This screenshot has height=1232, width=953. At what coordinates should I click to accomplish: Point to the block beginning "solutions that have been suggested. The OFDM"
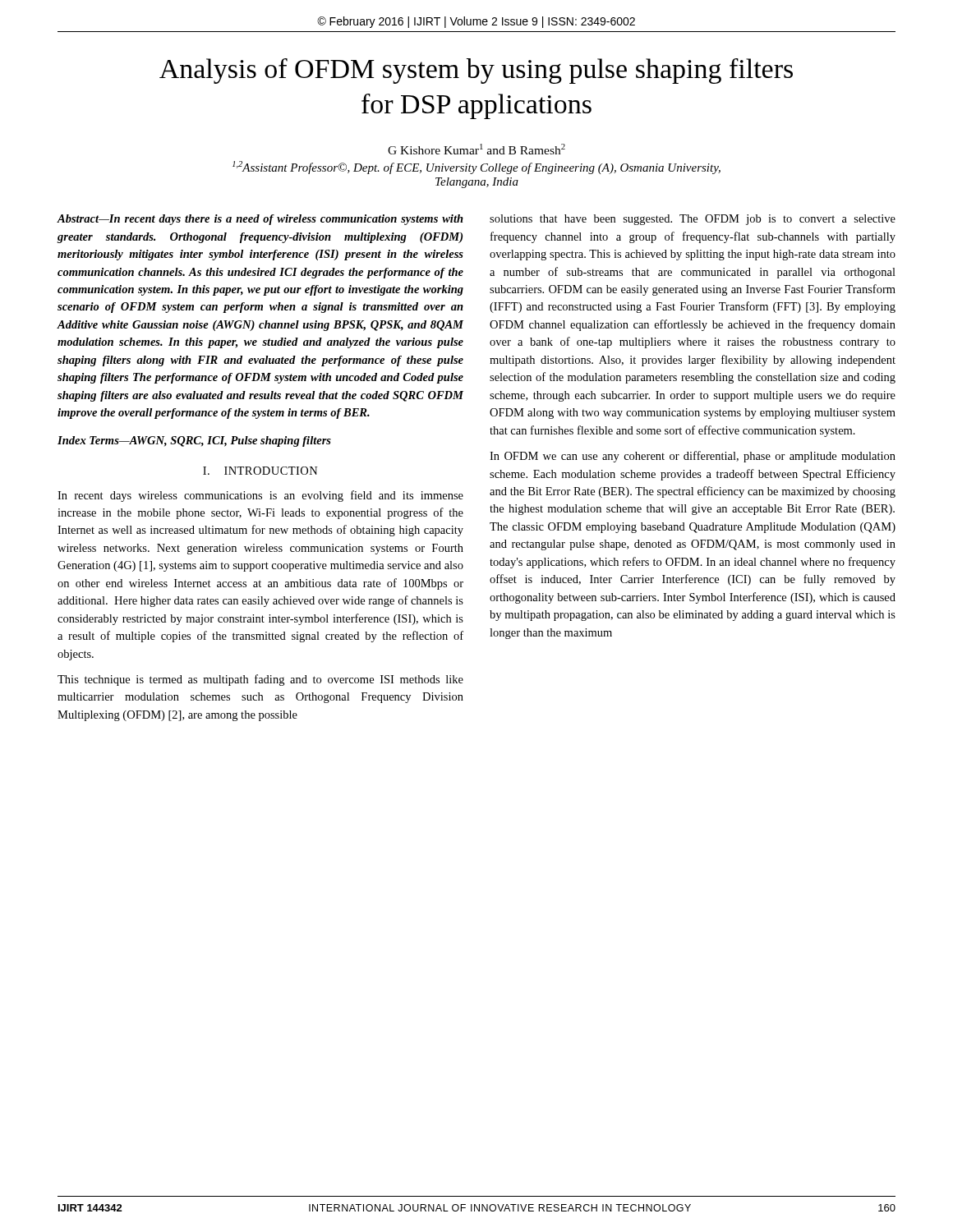(693, 324)
